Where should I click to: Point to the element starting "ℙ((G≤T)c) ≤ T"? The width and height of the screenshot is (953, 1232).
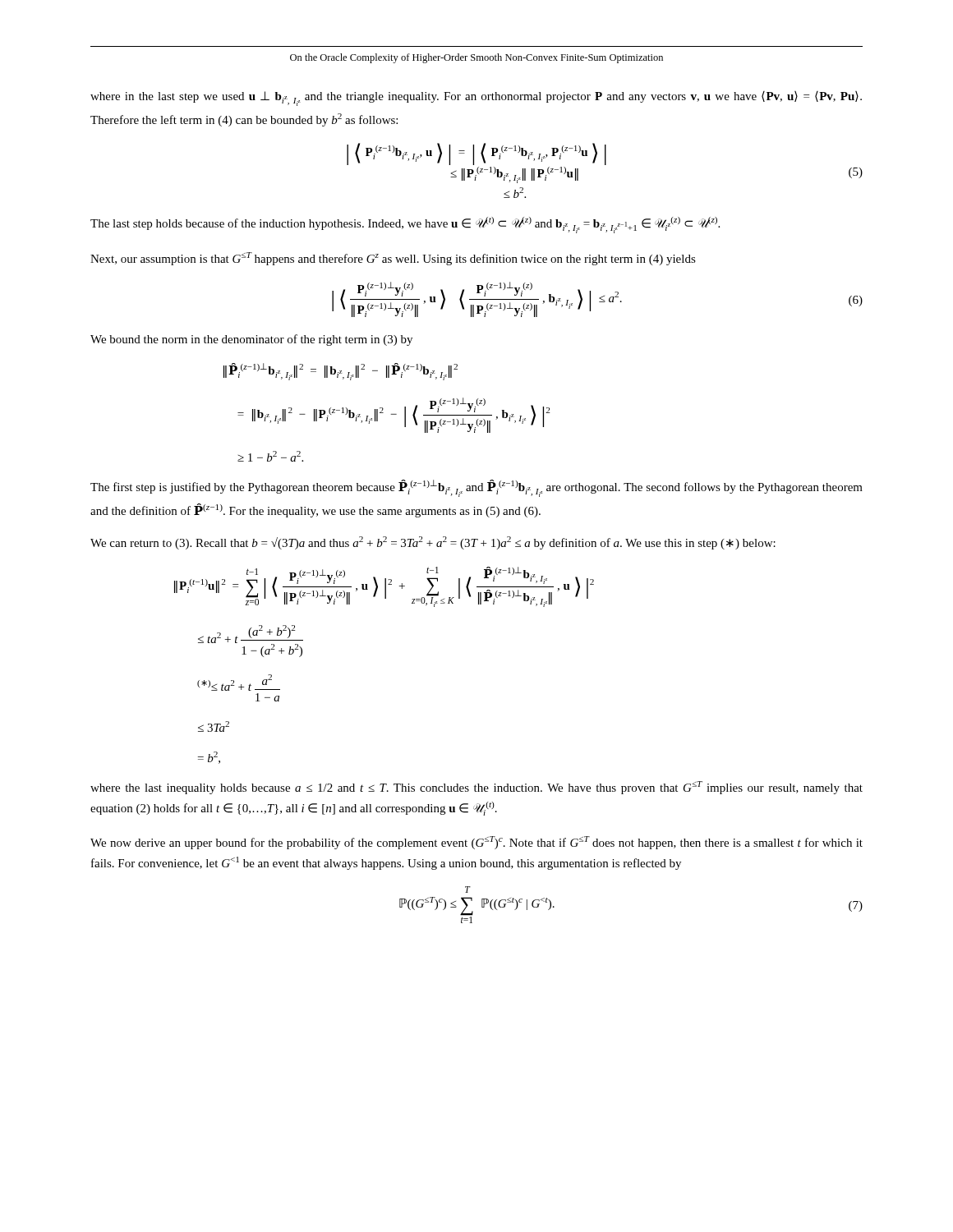click(476, 905)
